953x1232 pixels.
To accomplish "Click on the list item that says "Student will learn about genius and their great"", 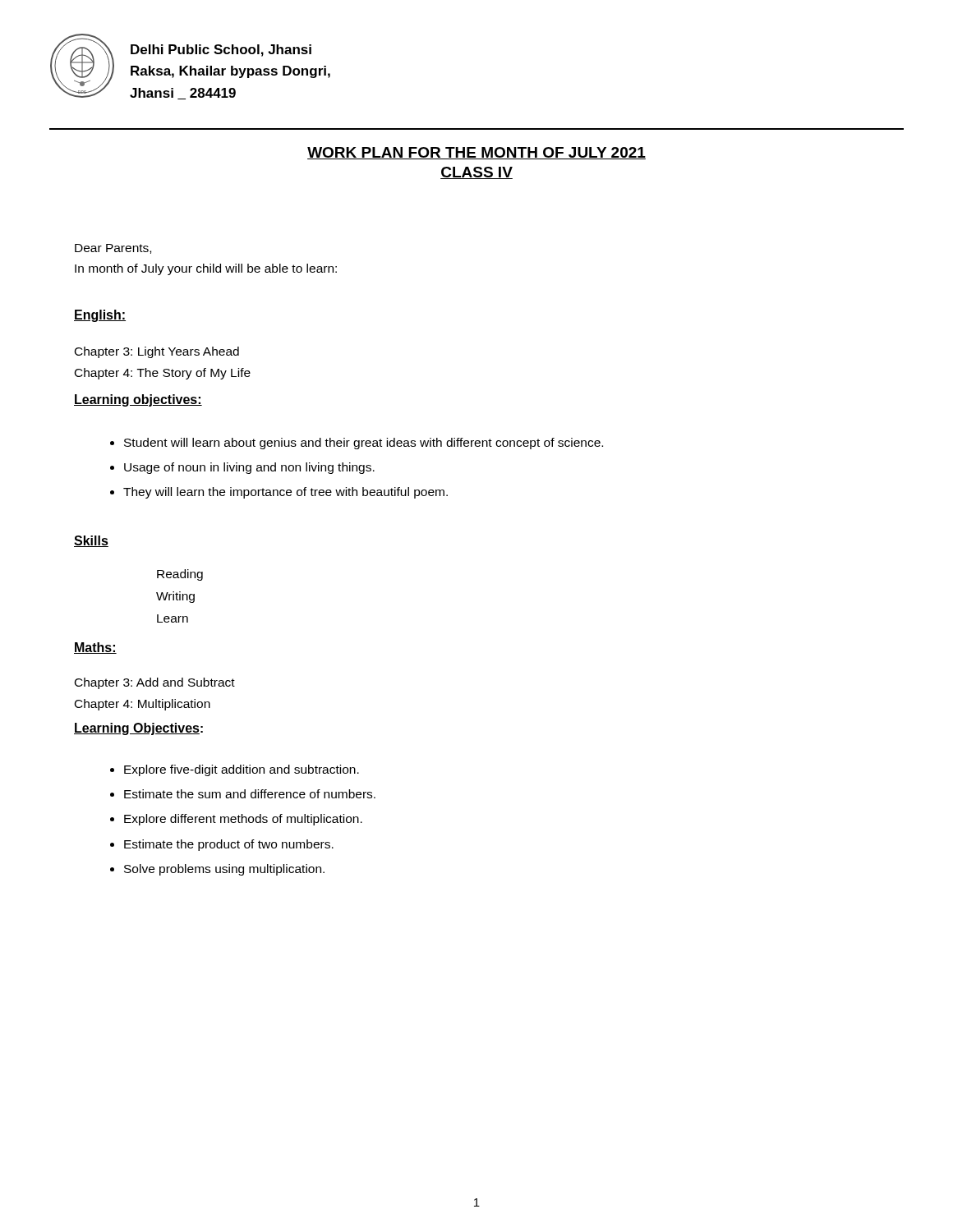I will tap(364, 442).
